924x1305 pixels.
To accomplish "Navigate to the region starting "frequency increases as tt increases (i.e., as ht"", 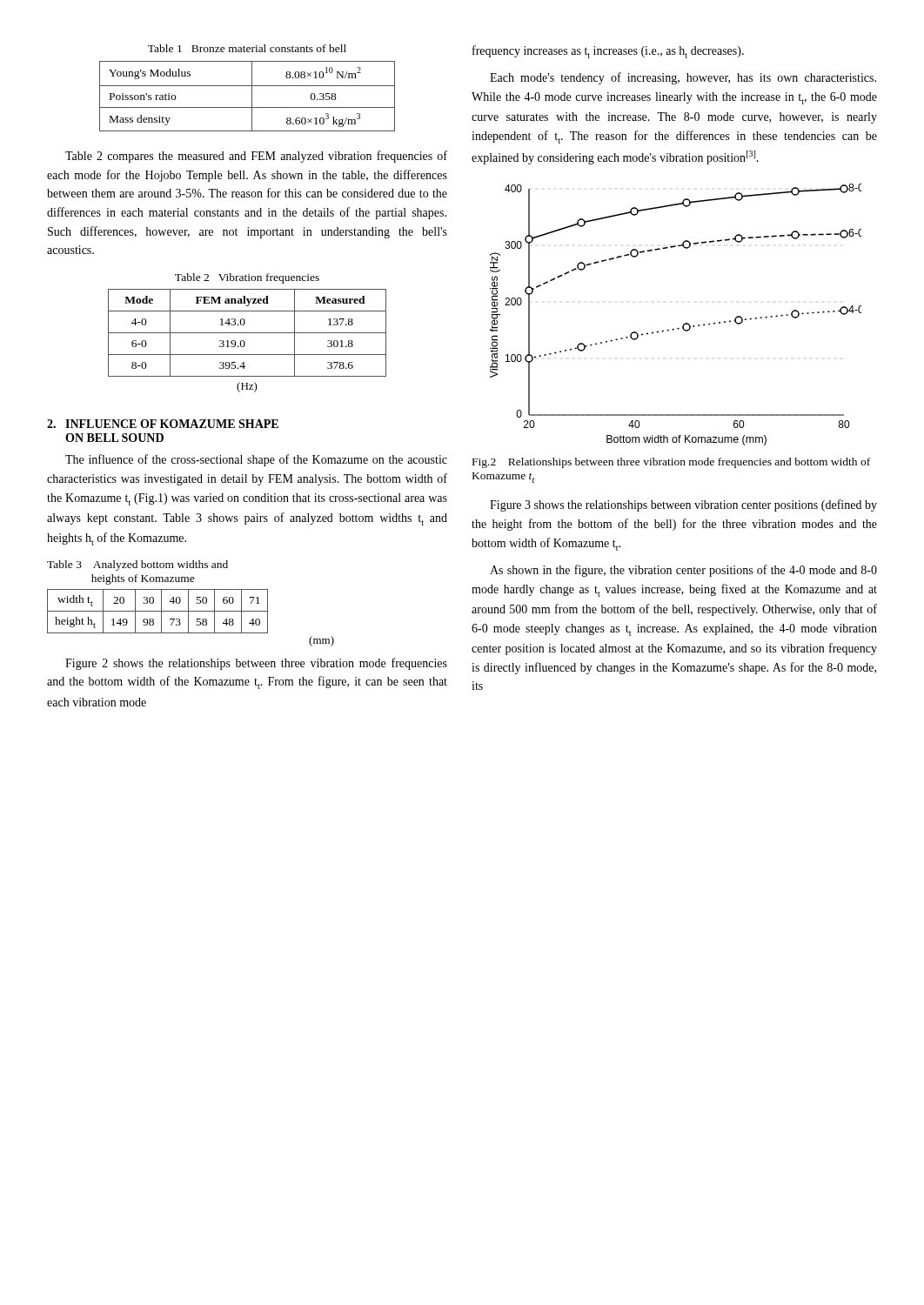I will click(x=674, y=105).
